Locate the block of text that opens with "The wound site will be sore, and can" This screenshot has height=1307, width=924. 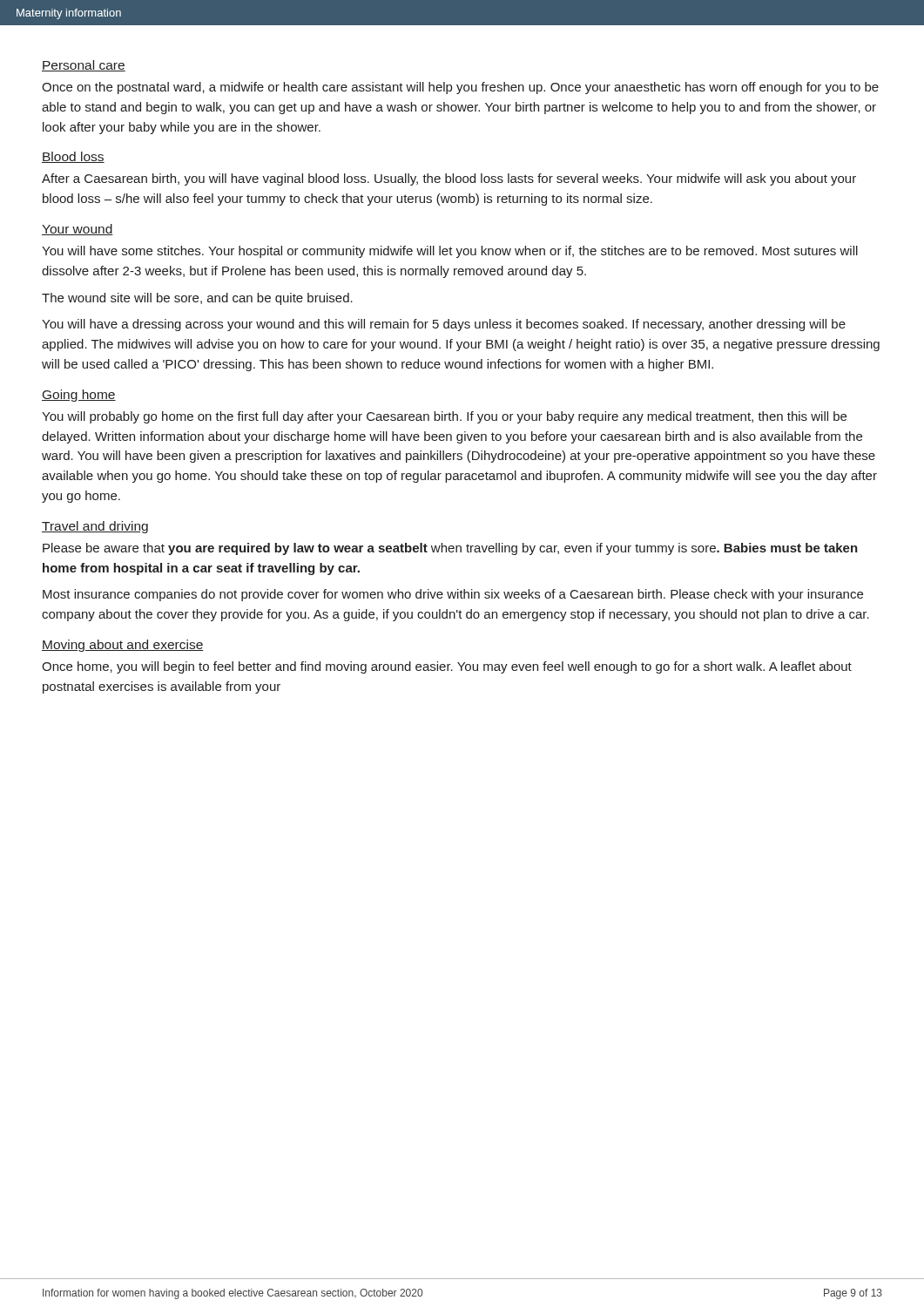[x=198, y=297]
